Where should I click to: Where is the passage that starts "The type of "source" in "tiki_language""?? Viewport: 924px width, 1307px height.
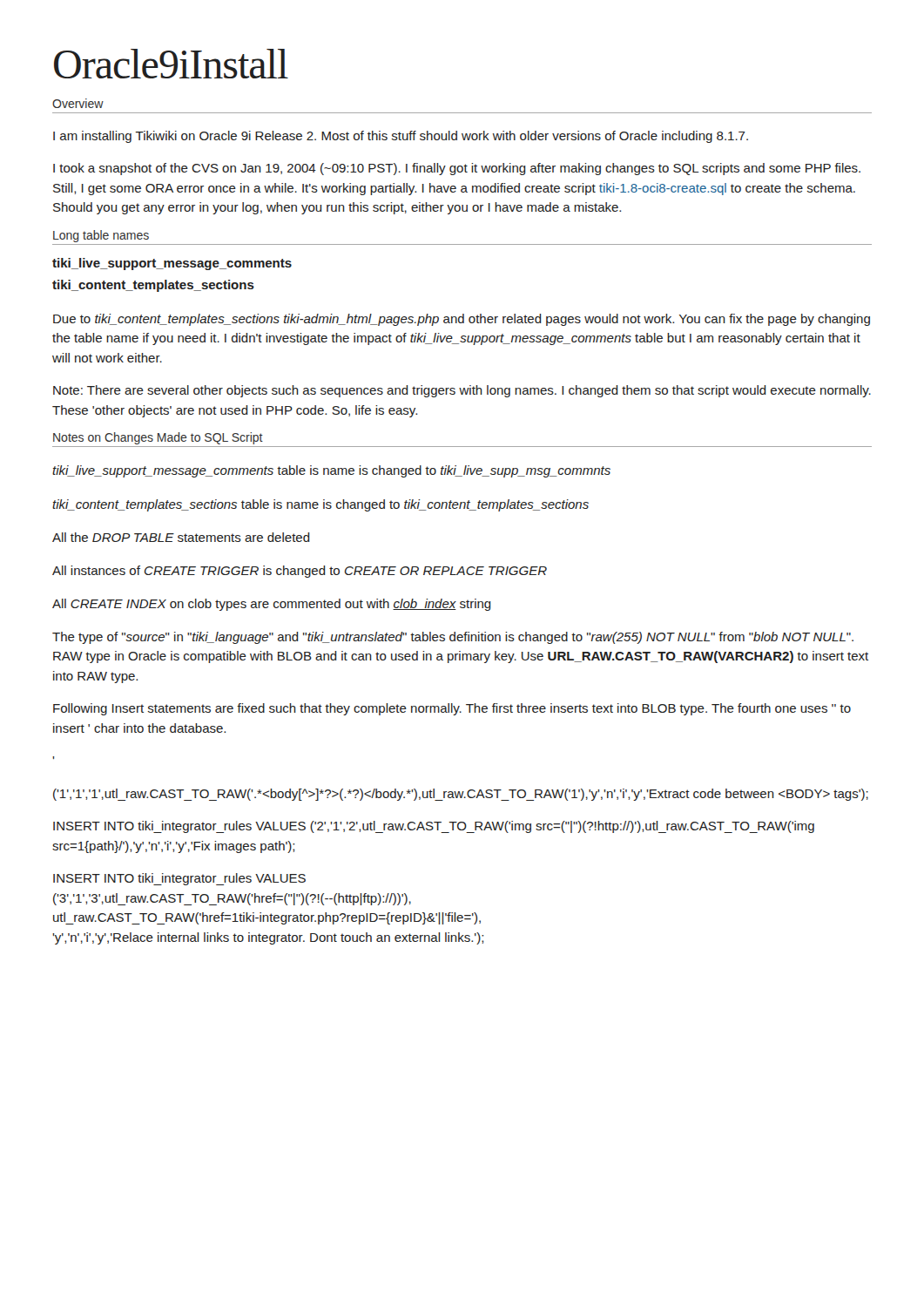[462, 656]
